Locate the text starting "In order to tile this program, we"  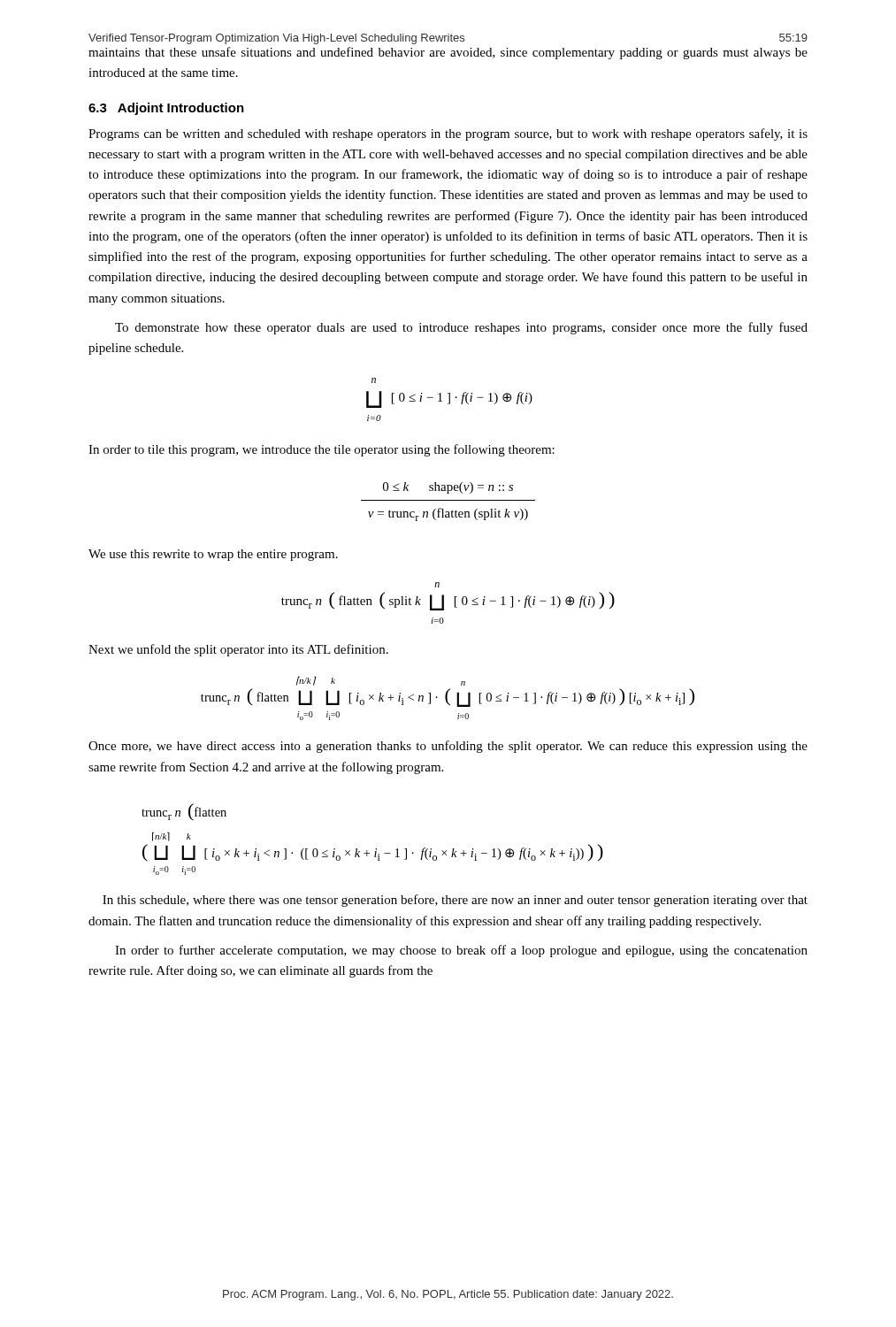point(448,450)
